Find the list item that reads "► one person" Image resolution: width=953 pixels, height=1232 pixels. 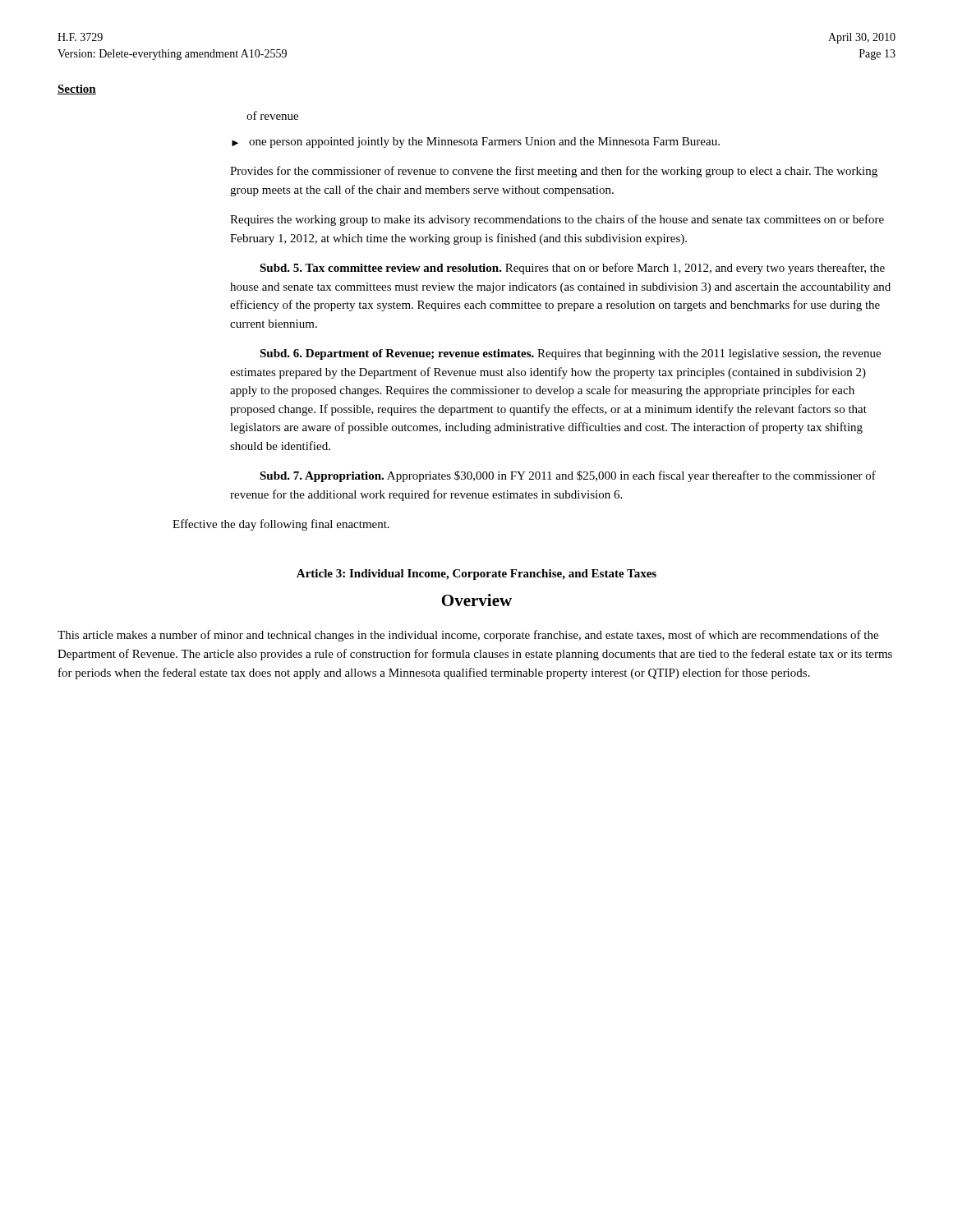(x=475, y=141)
